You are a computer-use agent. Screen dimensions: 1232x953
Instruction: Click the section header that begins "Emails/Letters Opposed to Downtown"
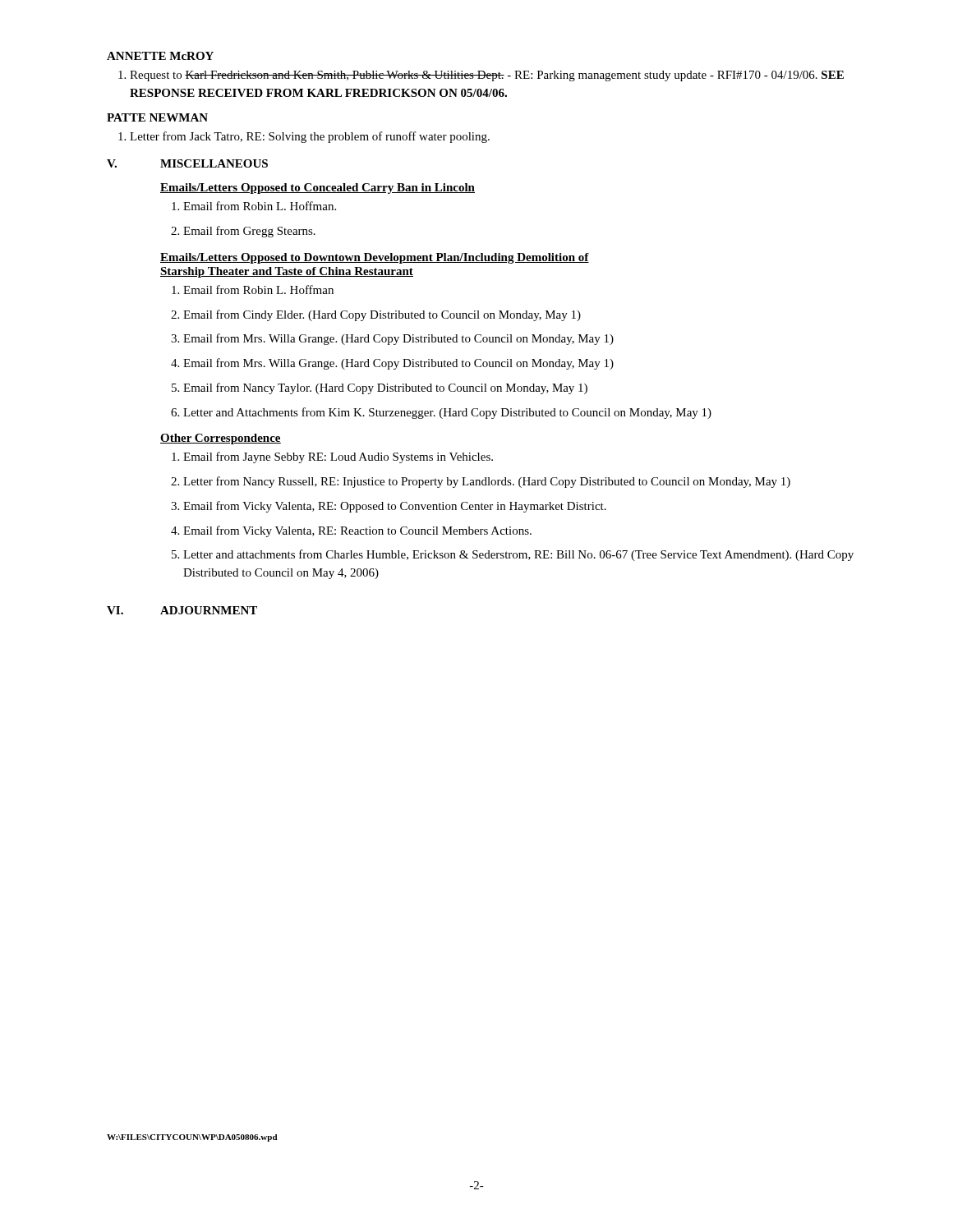(x=374, y=264)
